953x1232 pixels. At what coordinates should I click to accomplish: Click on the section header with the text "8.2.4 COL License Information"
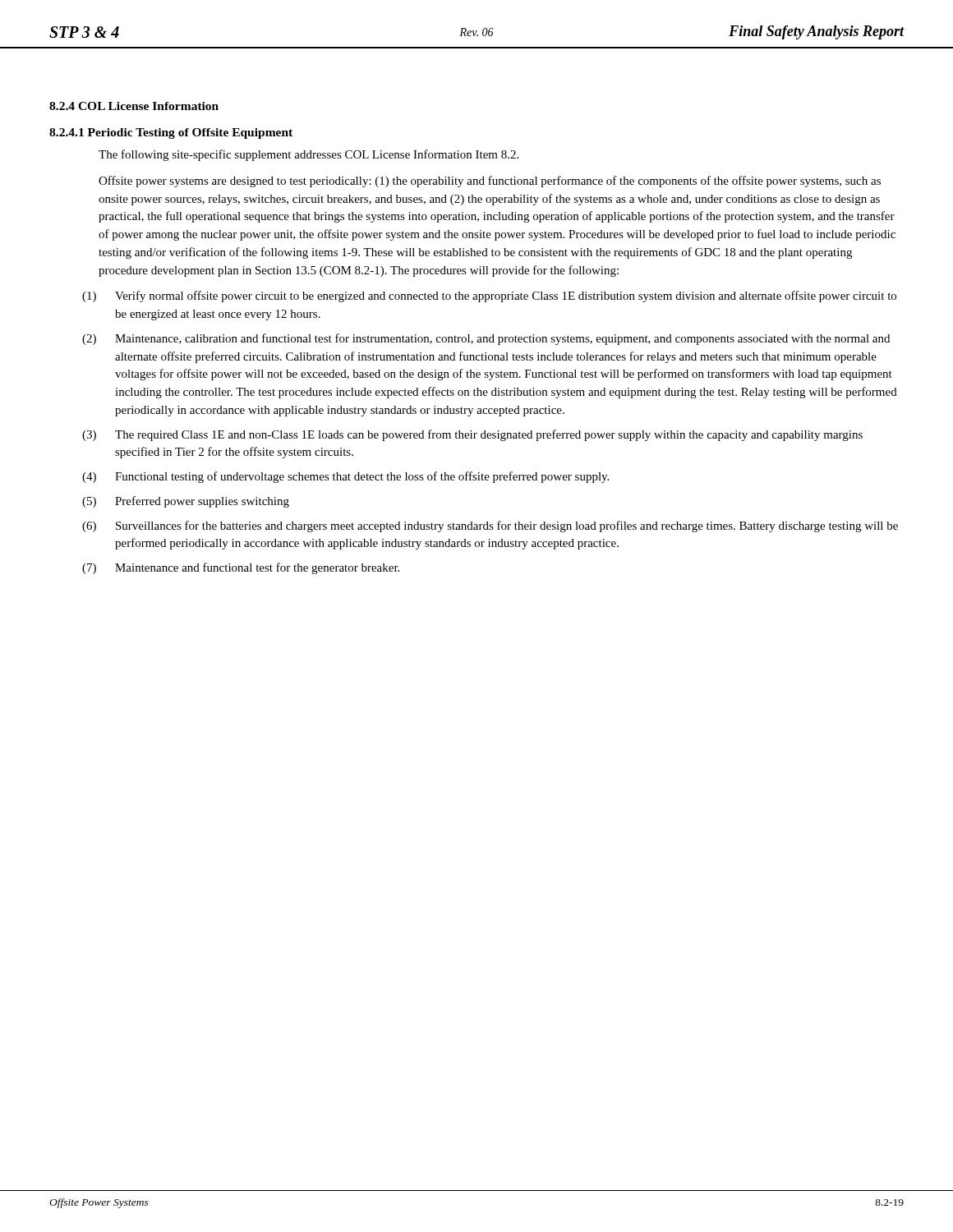coord(134,106)
